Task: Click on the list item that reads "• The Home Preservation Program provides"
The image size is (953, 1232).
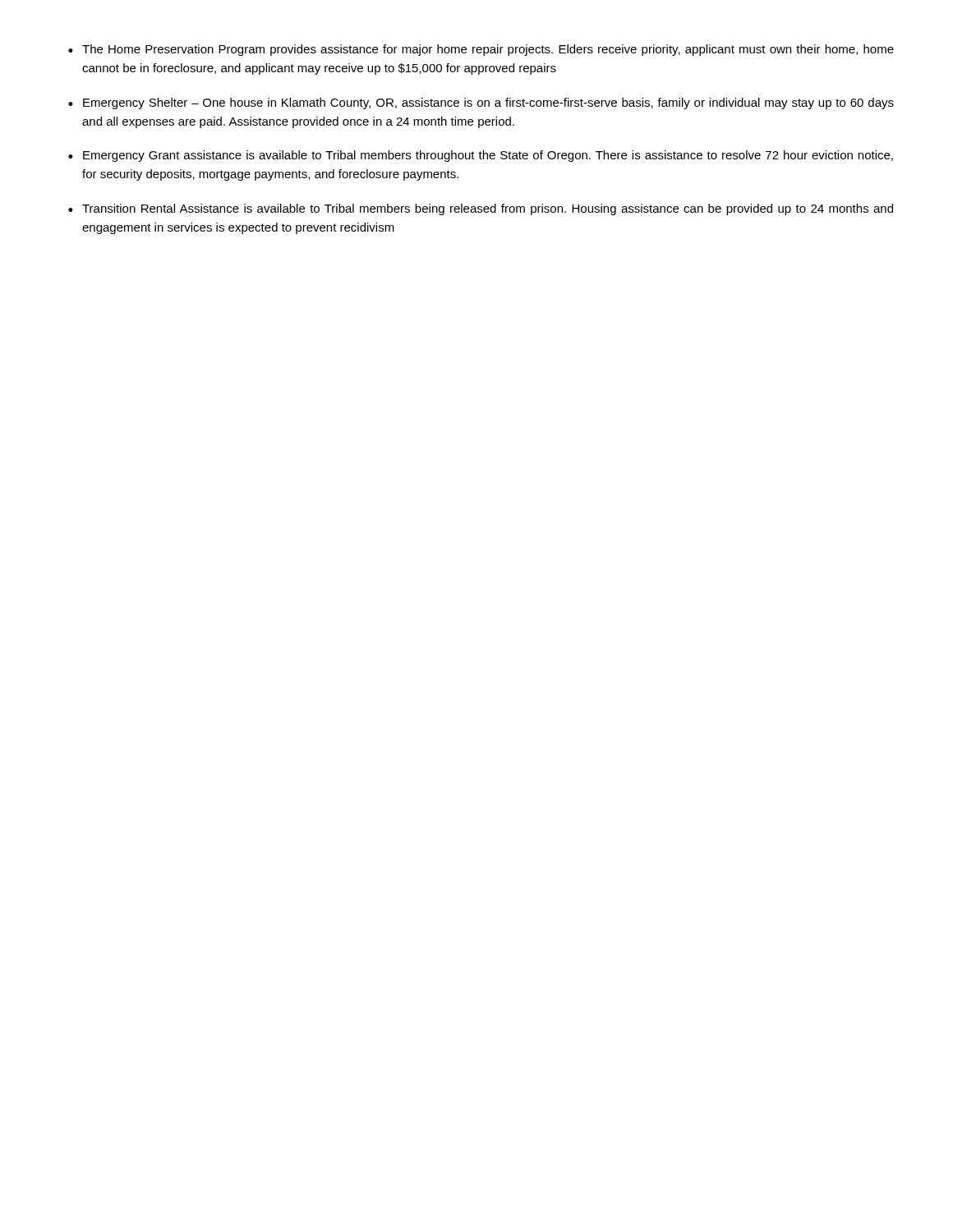Action: (x=476, y=59)
